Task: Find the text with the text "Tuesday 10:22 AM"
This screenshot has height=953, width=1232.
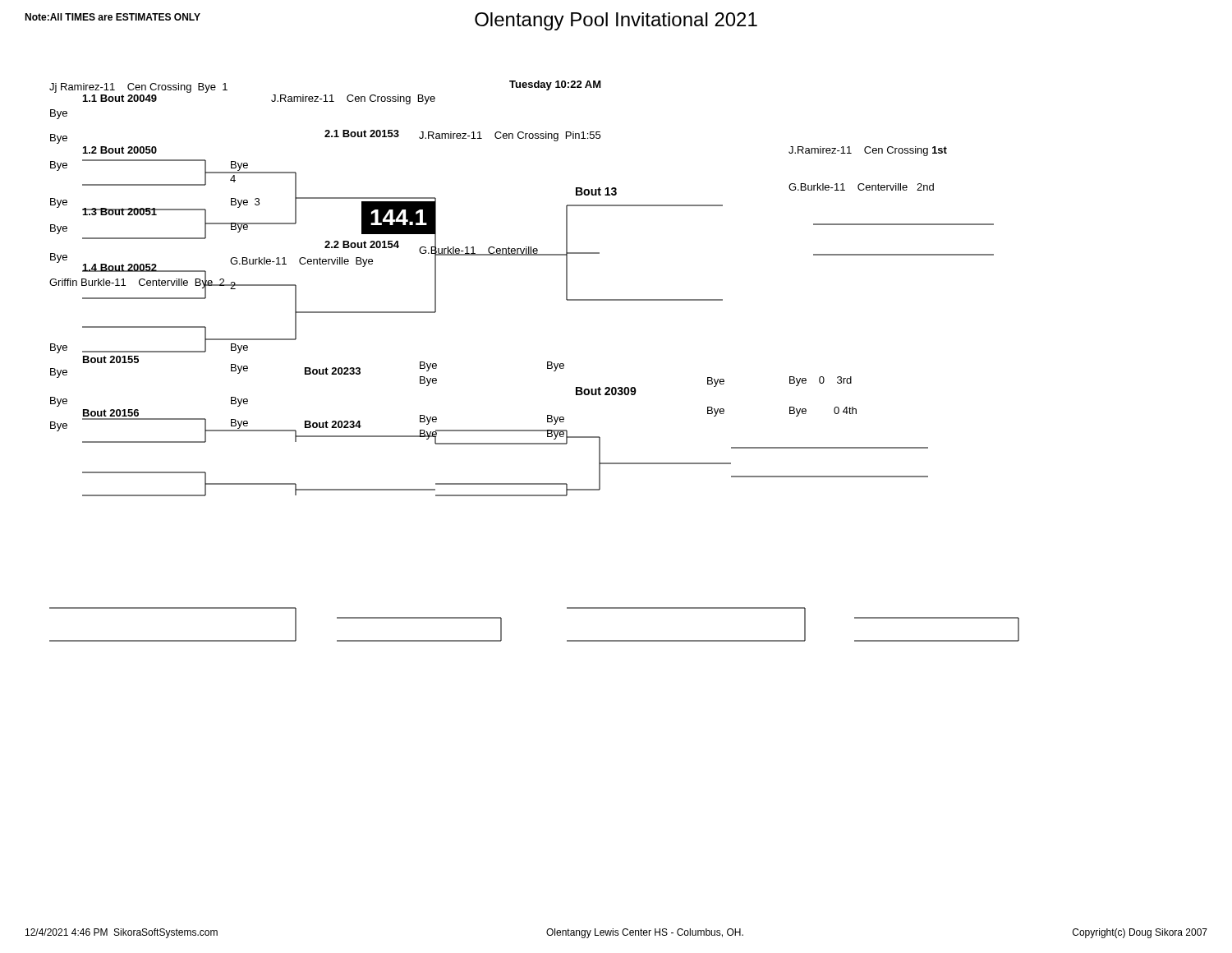Action: pos(555,84)
